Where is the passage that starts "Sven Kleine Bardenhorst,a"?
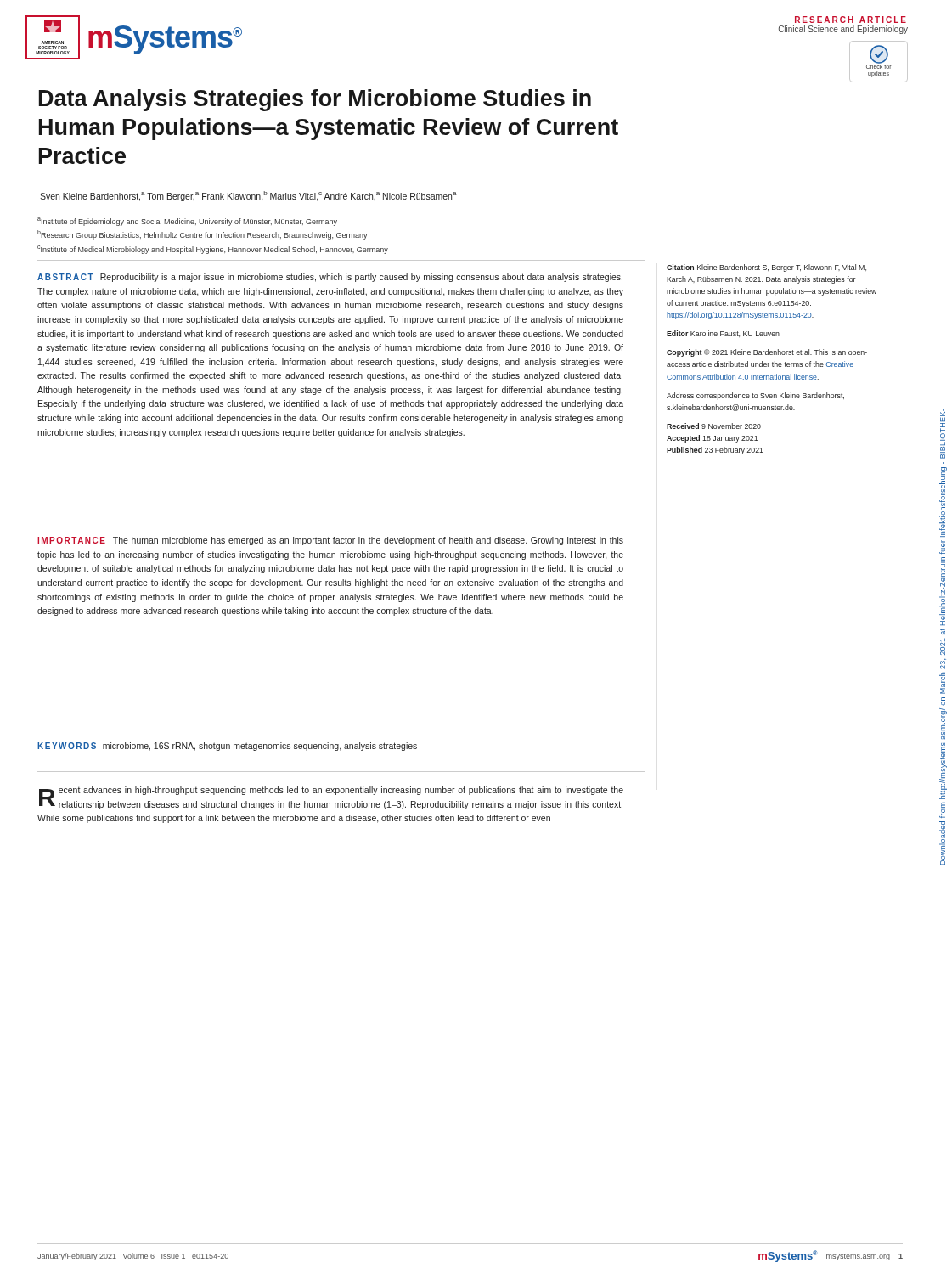 tap(335, 196)
